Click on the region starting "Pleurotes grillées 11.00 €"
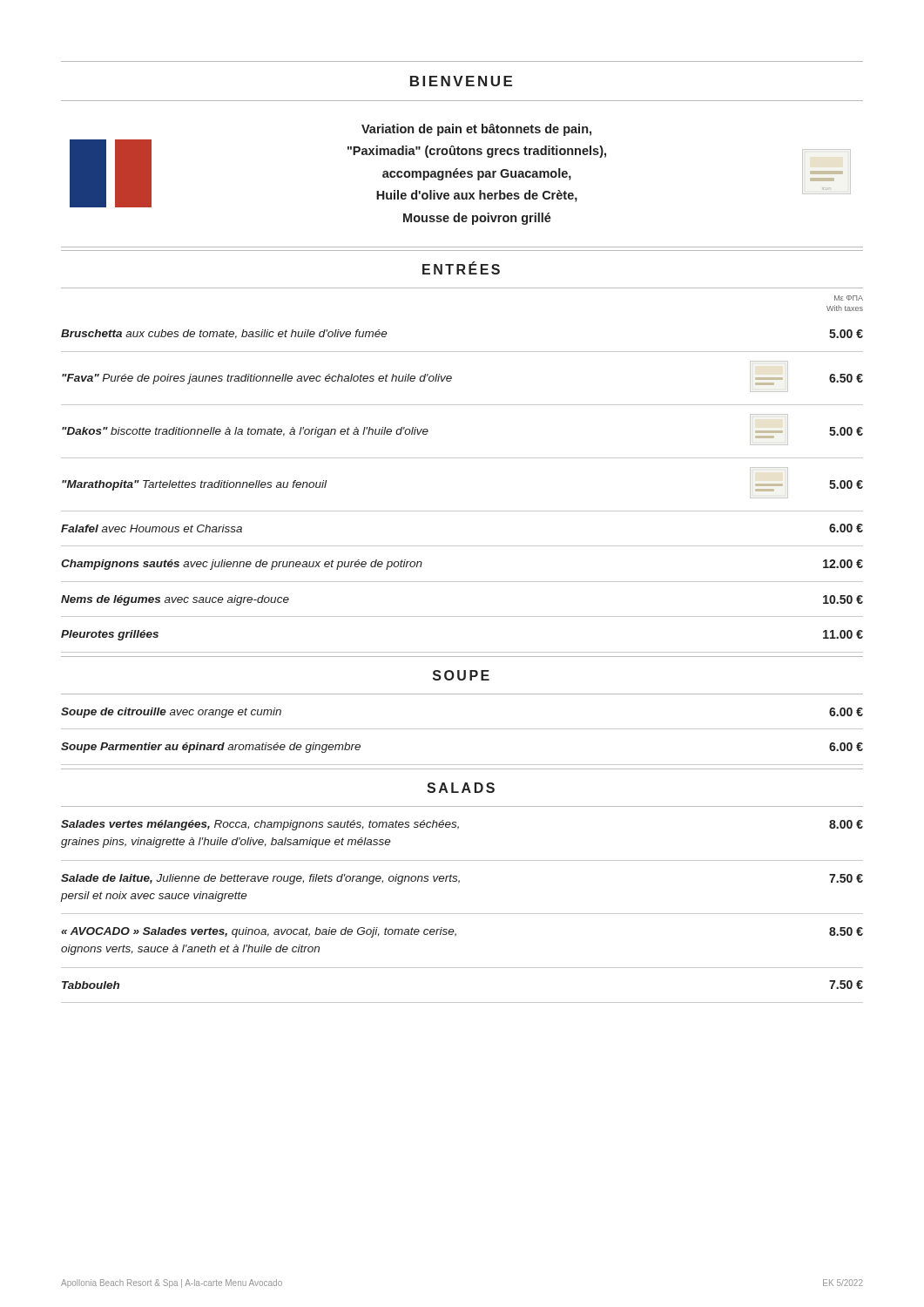 100,635
